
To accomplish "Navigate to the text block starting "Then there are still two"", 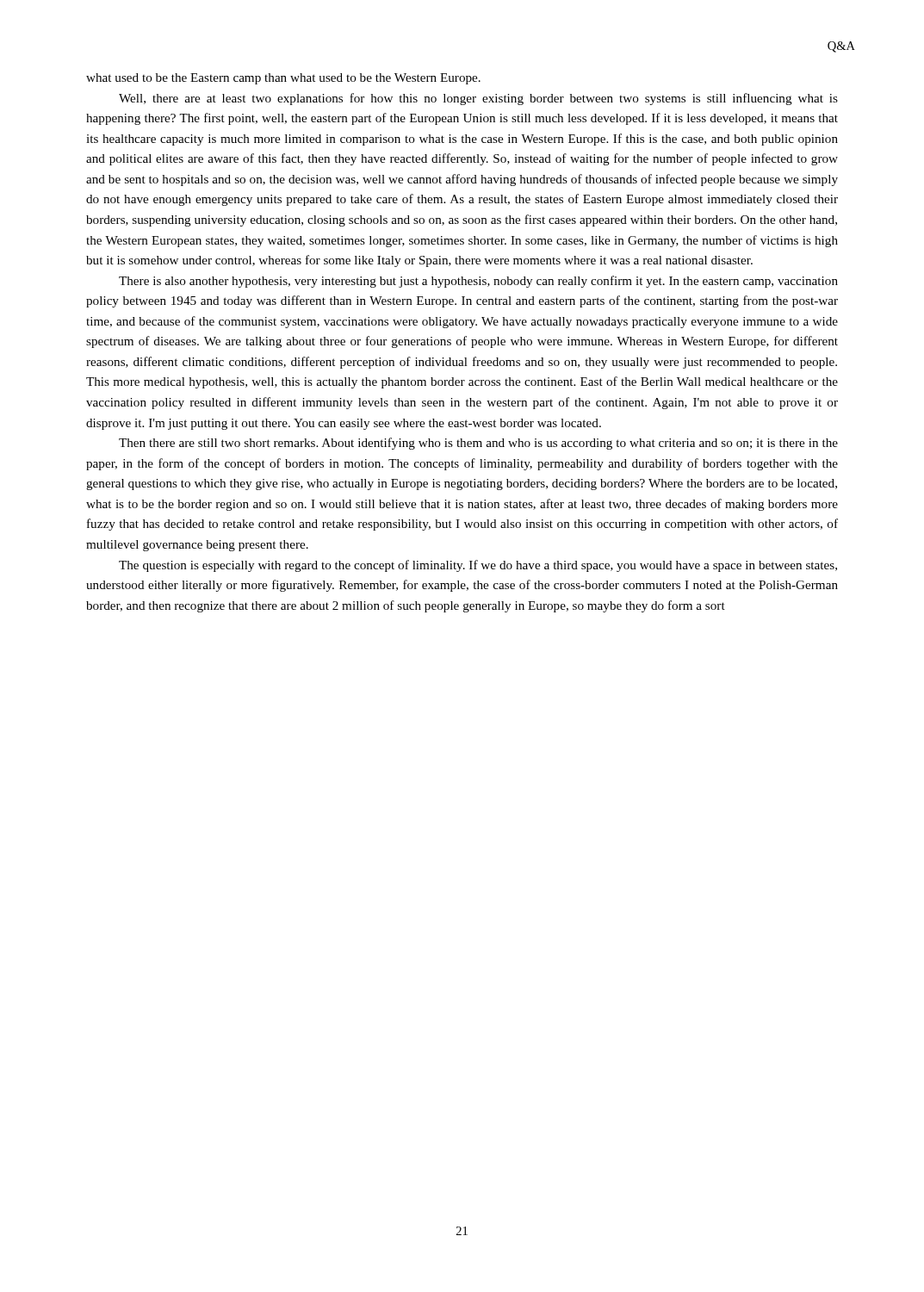I will point(462,493).
